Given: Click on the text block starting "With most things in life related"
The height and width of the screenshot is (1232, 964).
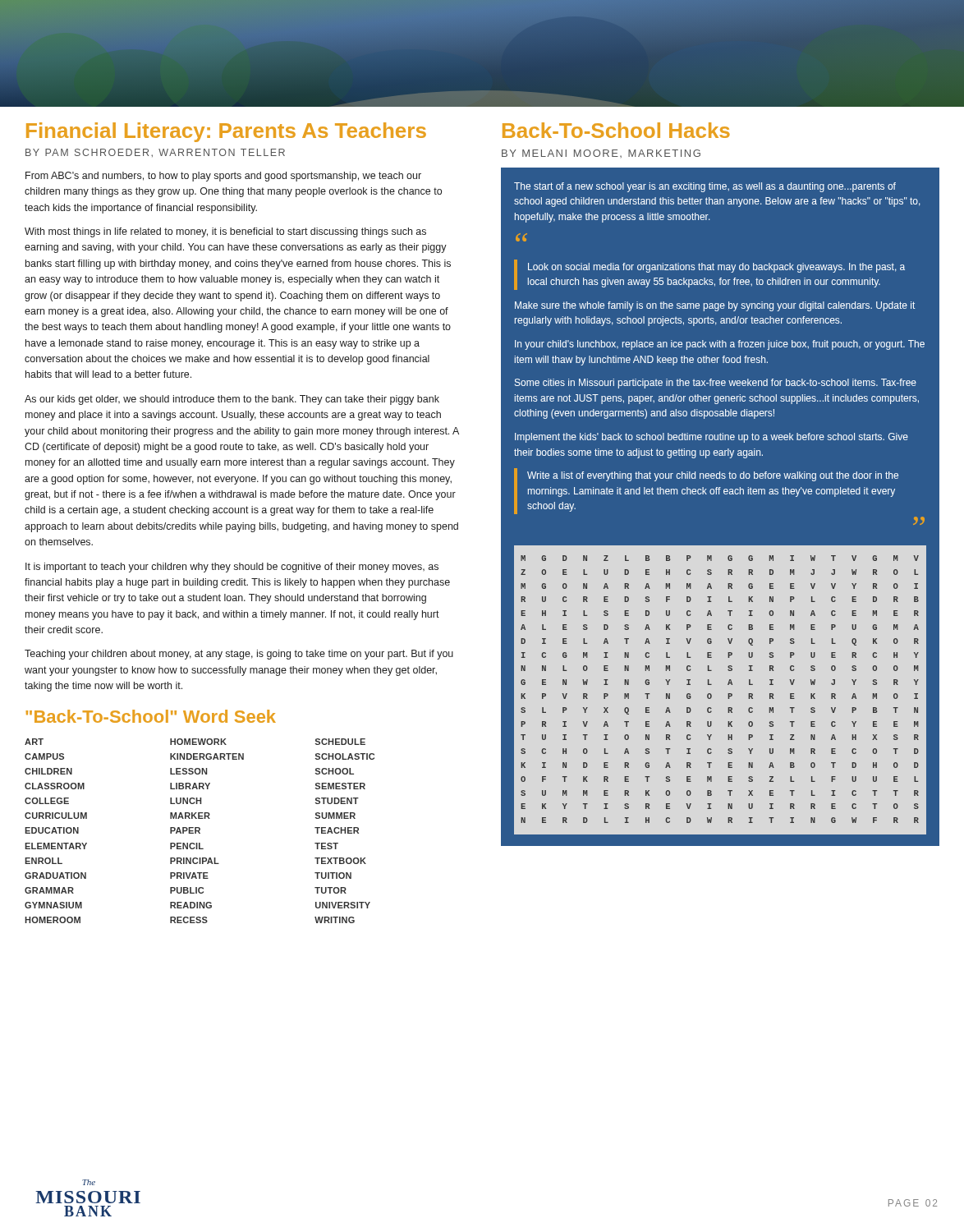Looking at the screenshot, I should (238, 303).
